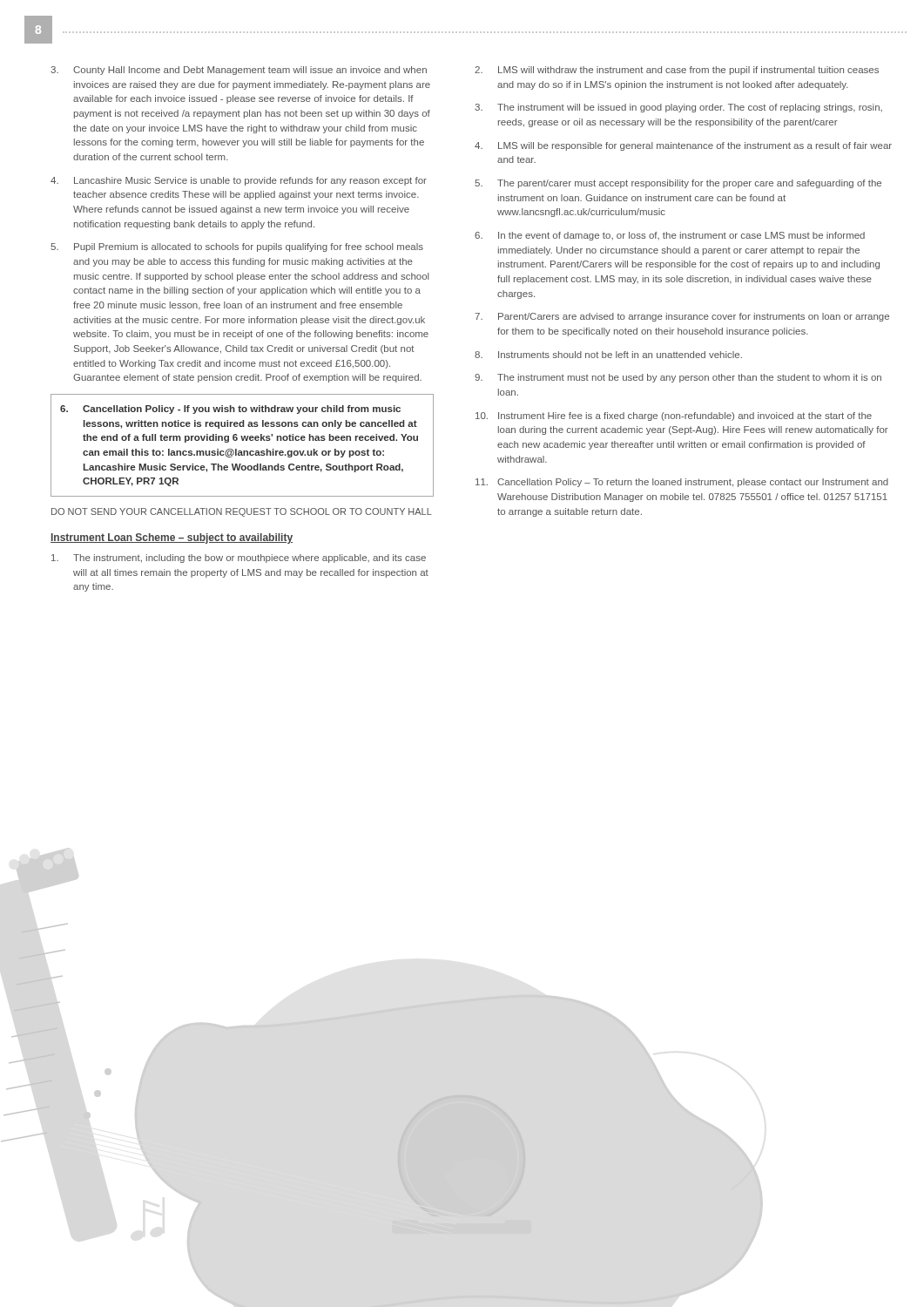Select the list item that reads "6. Cancellation Policy - If you wish to"
Image resolution: width=924 pixels, height=1307 pixels.
pos(242,445)
